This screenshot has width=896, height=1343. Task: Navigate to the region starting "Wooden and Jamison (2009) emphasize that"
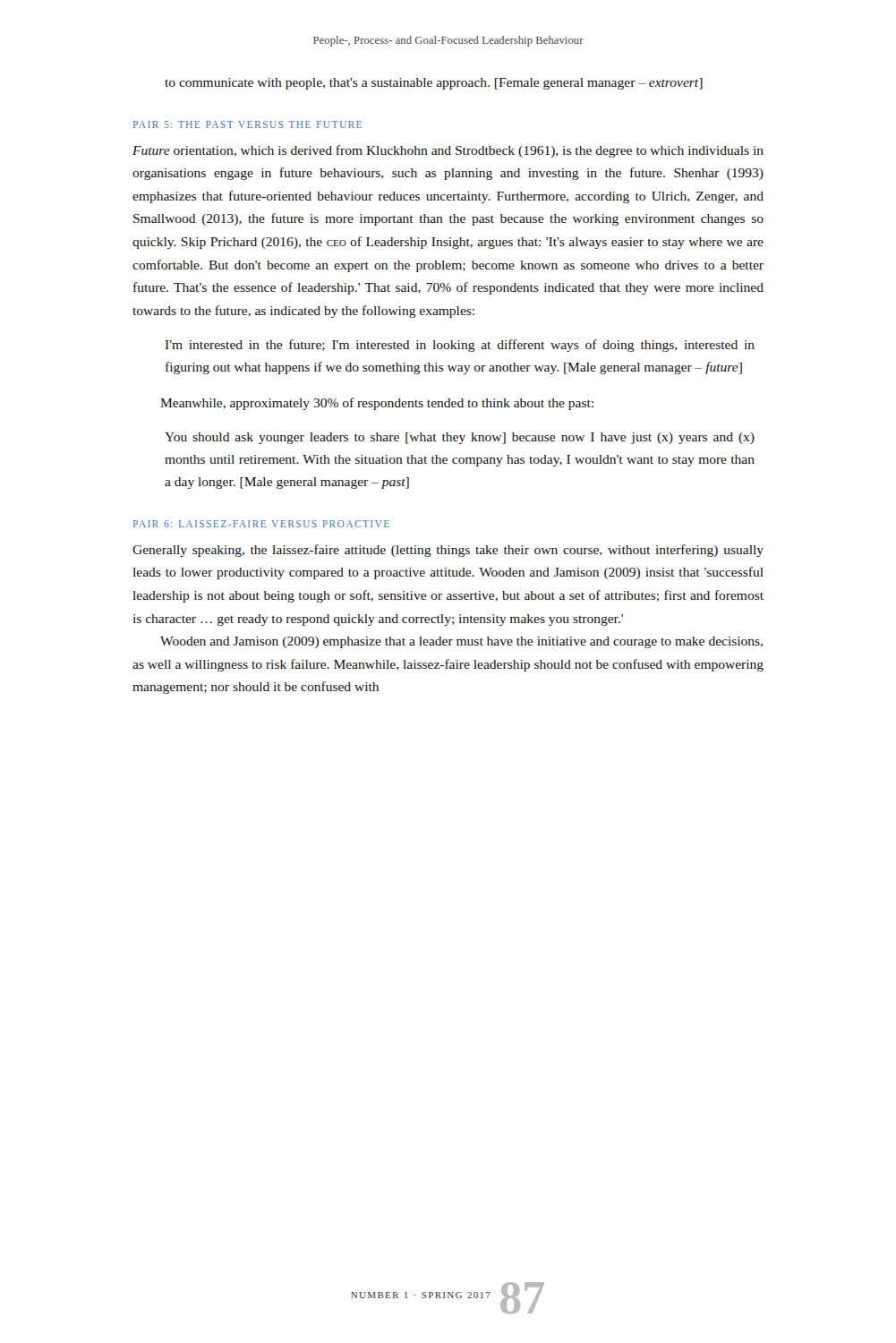pos(448,664)
